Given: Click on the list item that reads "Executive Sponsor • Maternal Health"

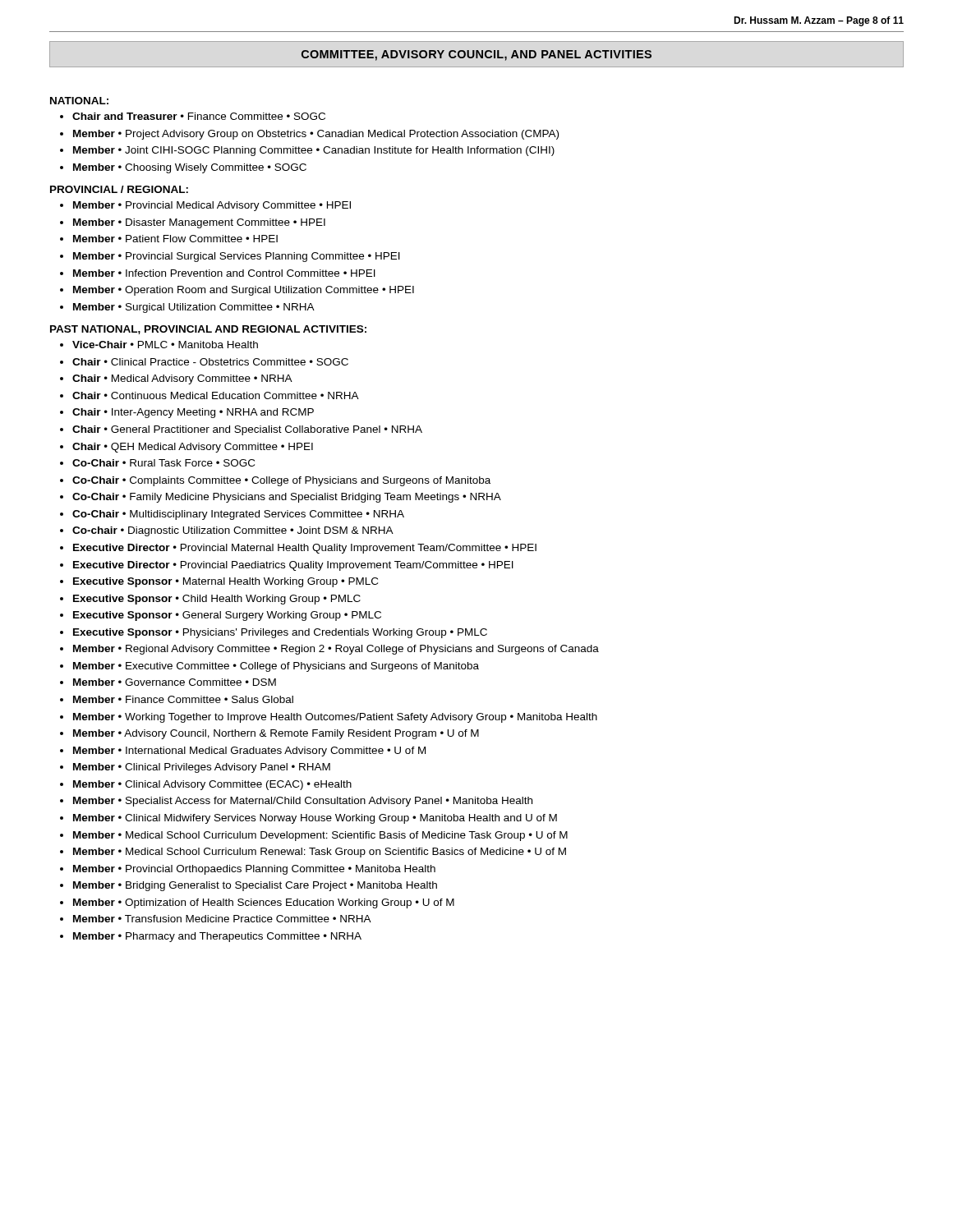Looking at the screenshot, I should tap(226, 581).
